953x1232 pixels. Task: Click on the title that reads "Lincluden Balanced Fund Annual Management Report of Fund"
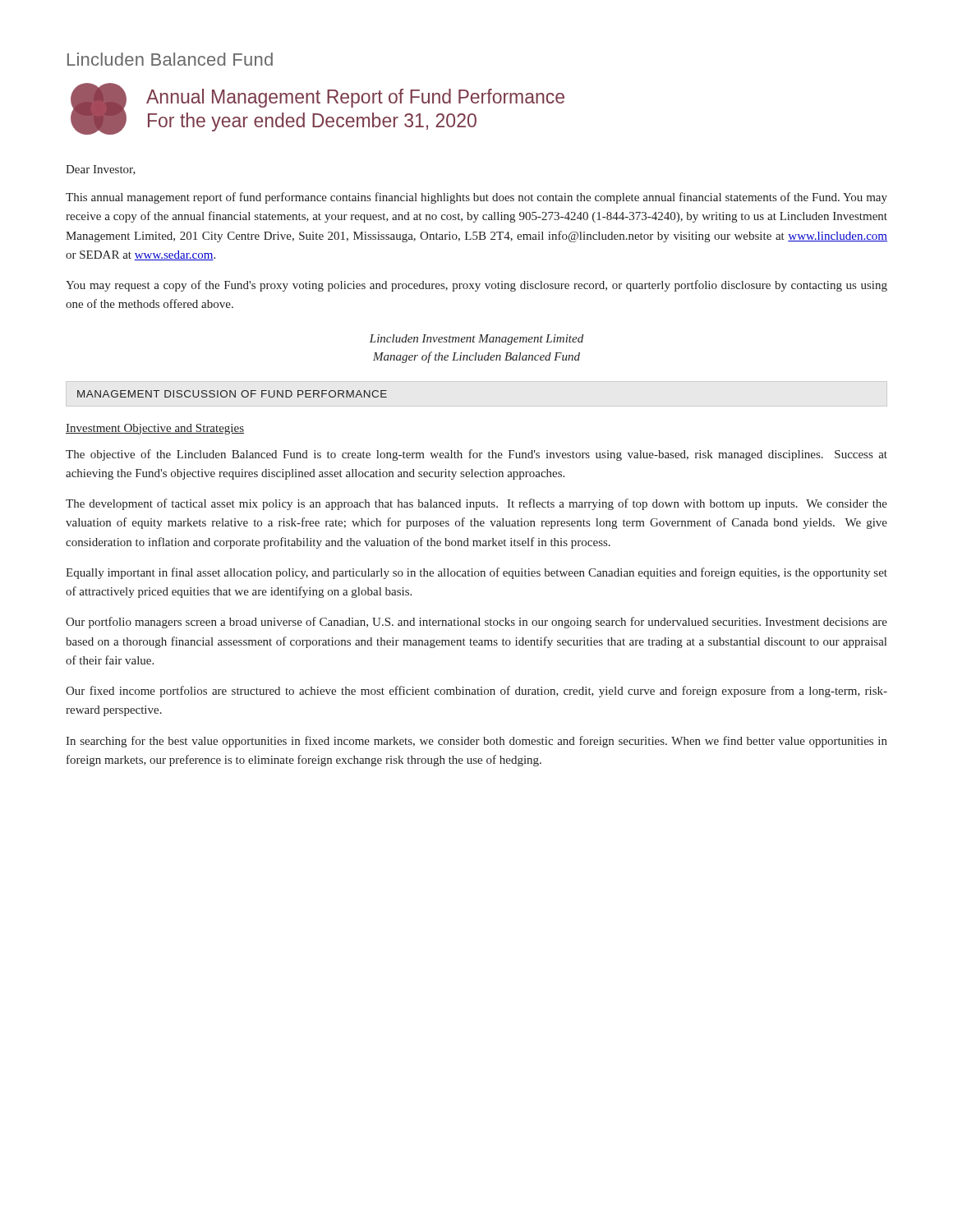click(476, 94)
